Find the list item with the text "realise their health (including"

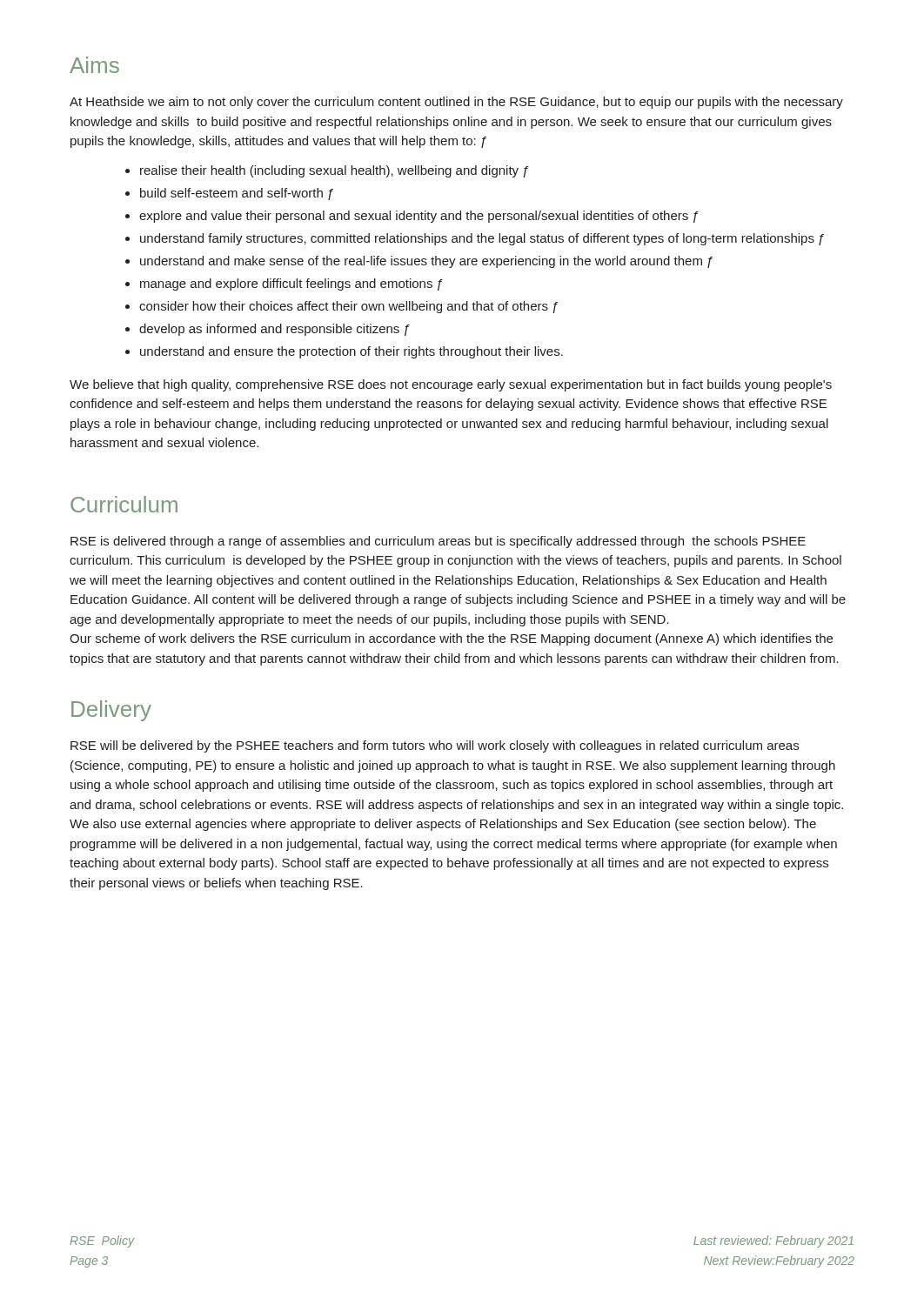[334, 170]
